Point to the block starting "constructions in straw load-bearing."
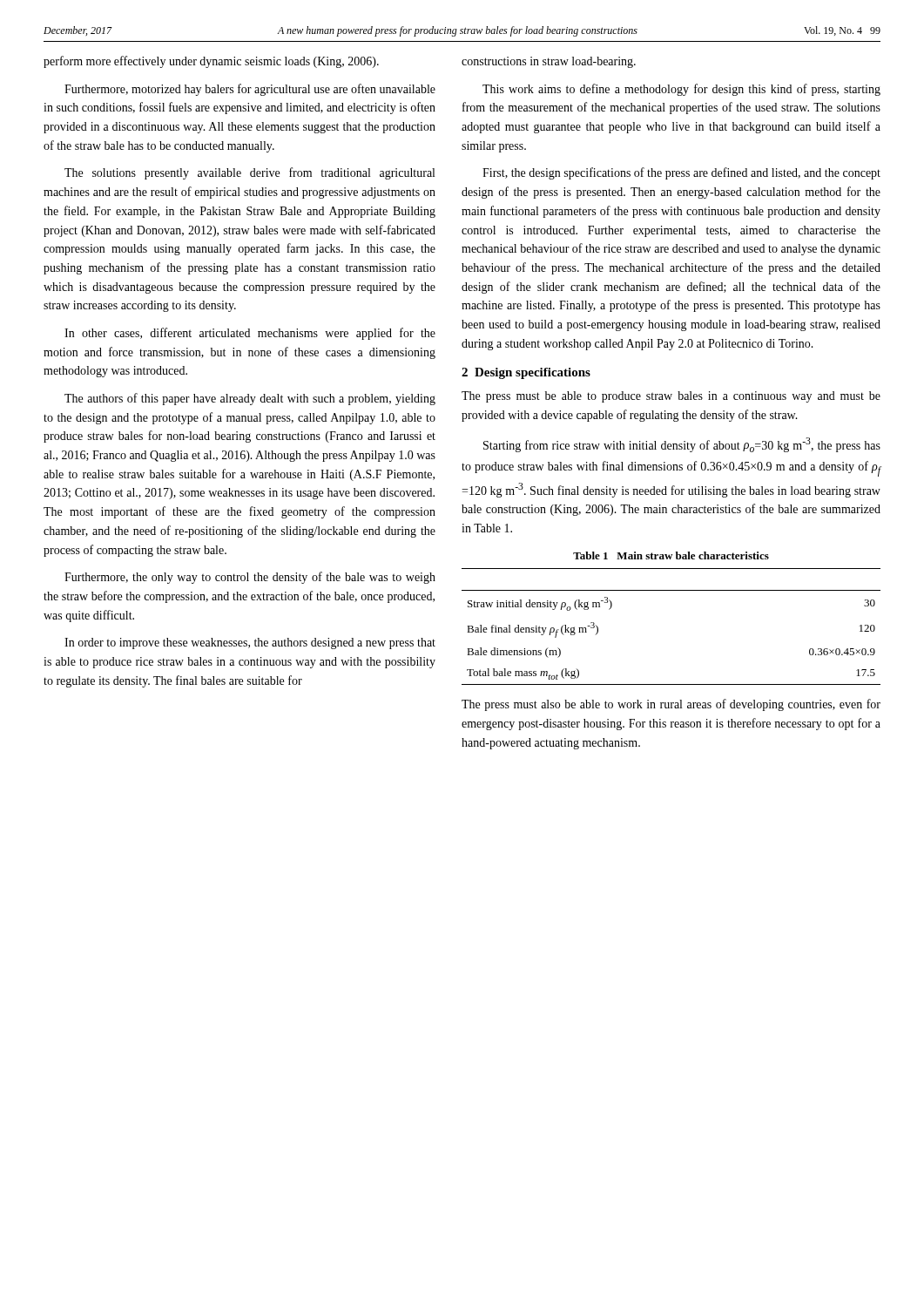This screenshot has width=924, height=1307. pos(549,62)
